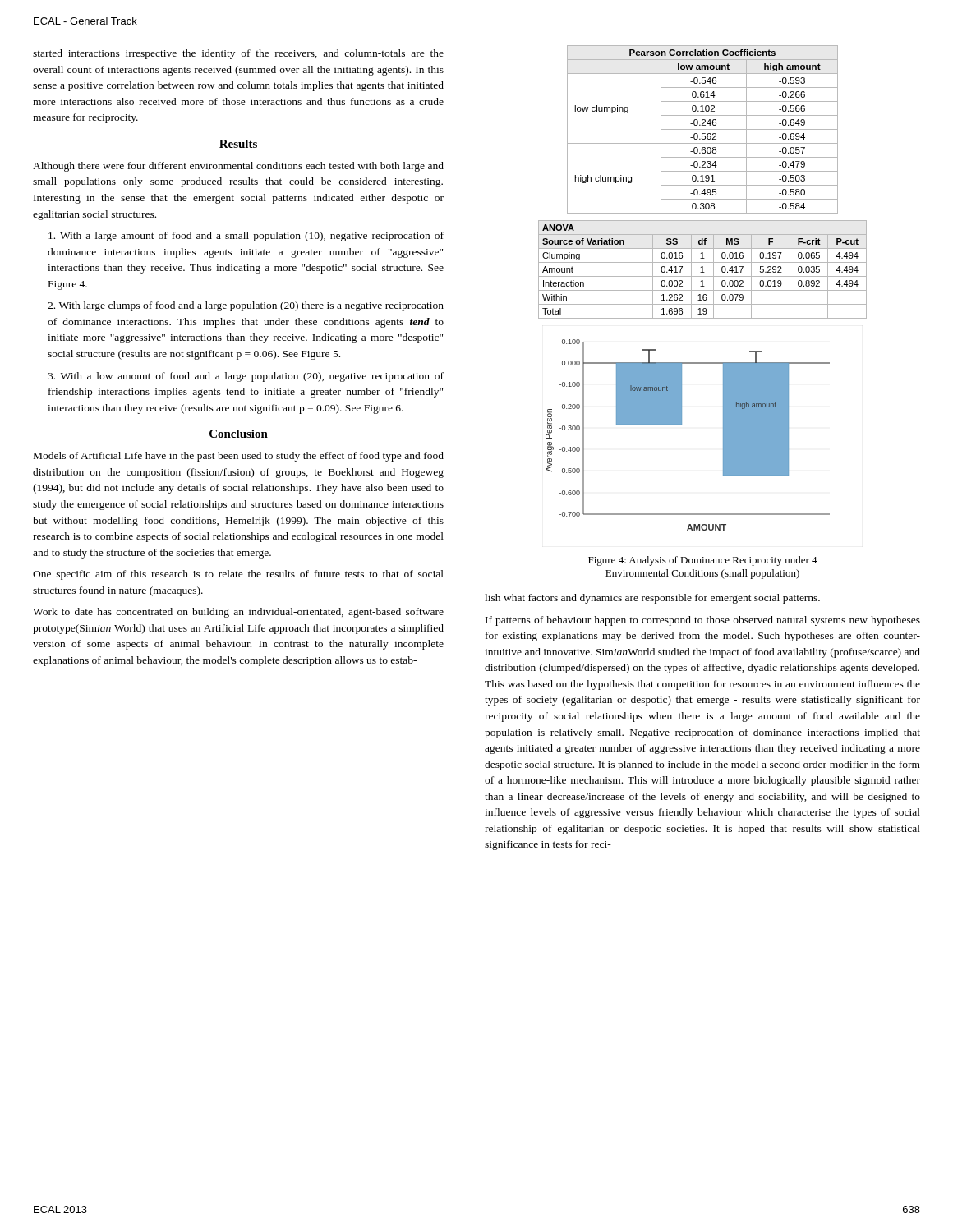The width and height of the screenshot is (953, 1232).
Task: Locate the block of text that opens with "2. With large clumps of"
Action: 246,329
